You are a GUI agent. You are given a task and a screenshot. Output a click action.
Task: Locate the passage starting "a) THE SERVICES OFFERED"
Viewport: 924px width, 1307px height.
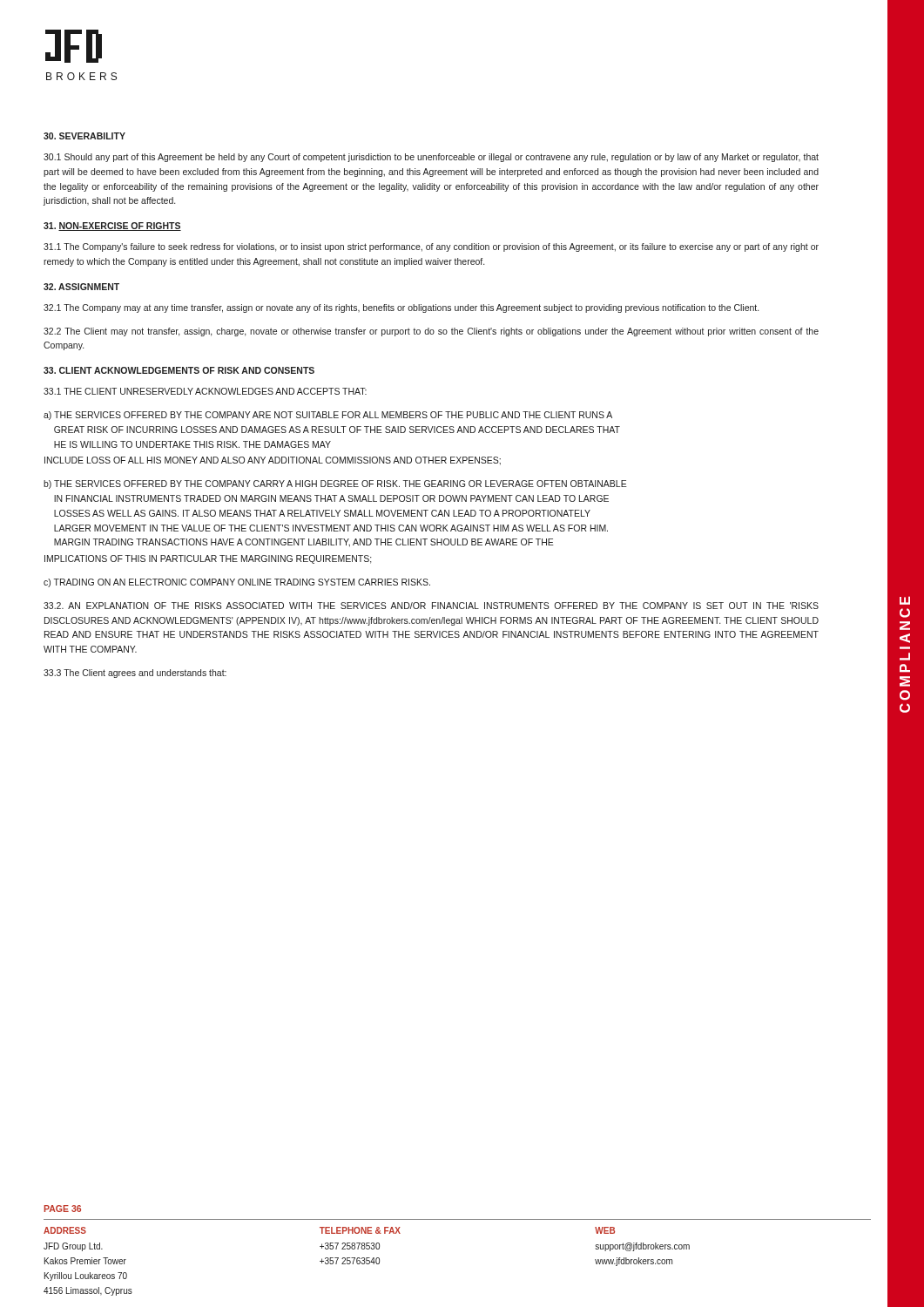point(332,429)
